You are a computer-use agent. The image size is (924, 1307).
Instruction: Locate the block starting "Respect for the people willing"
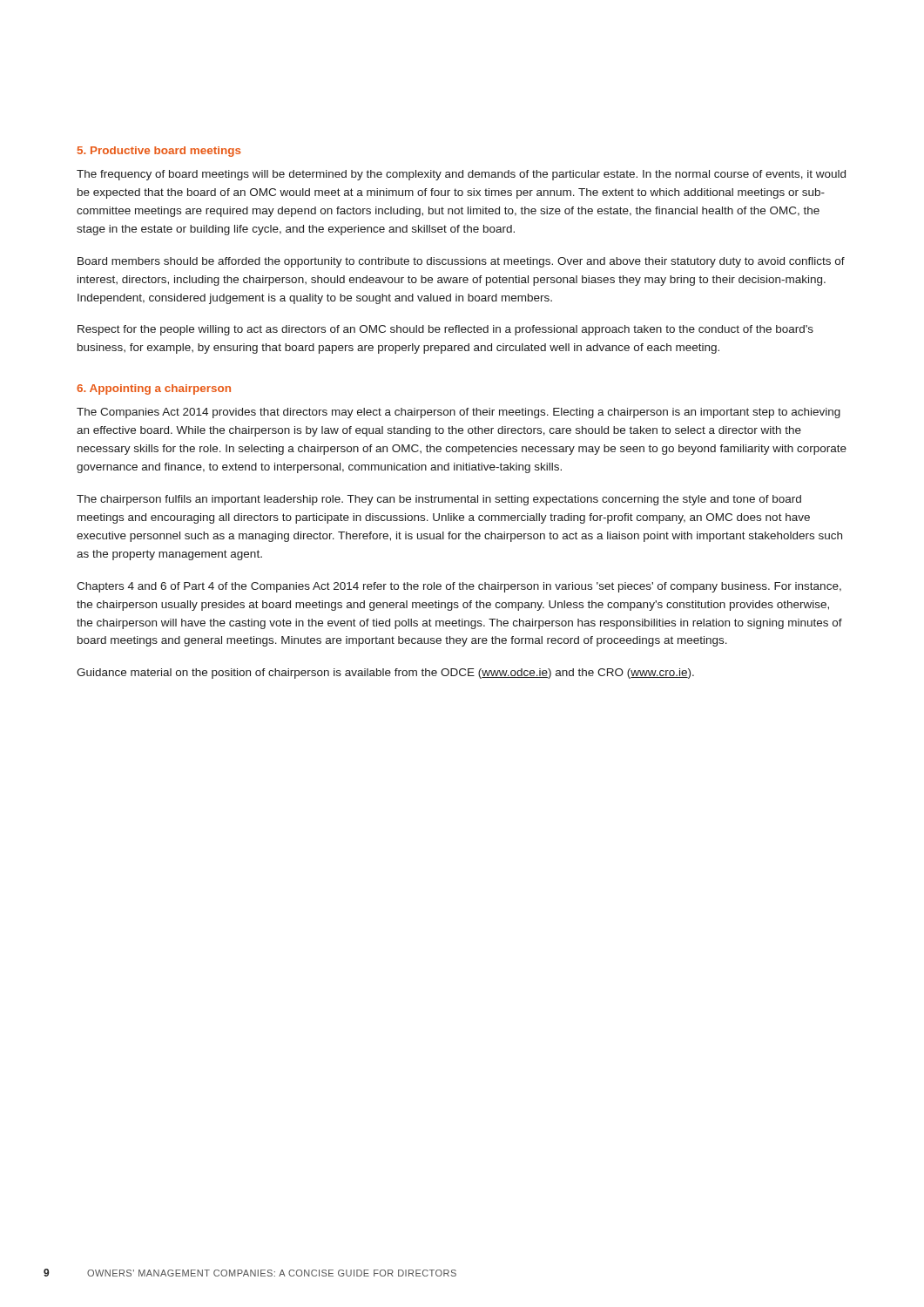click(462, 339)
